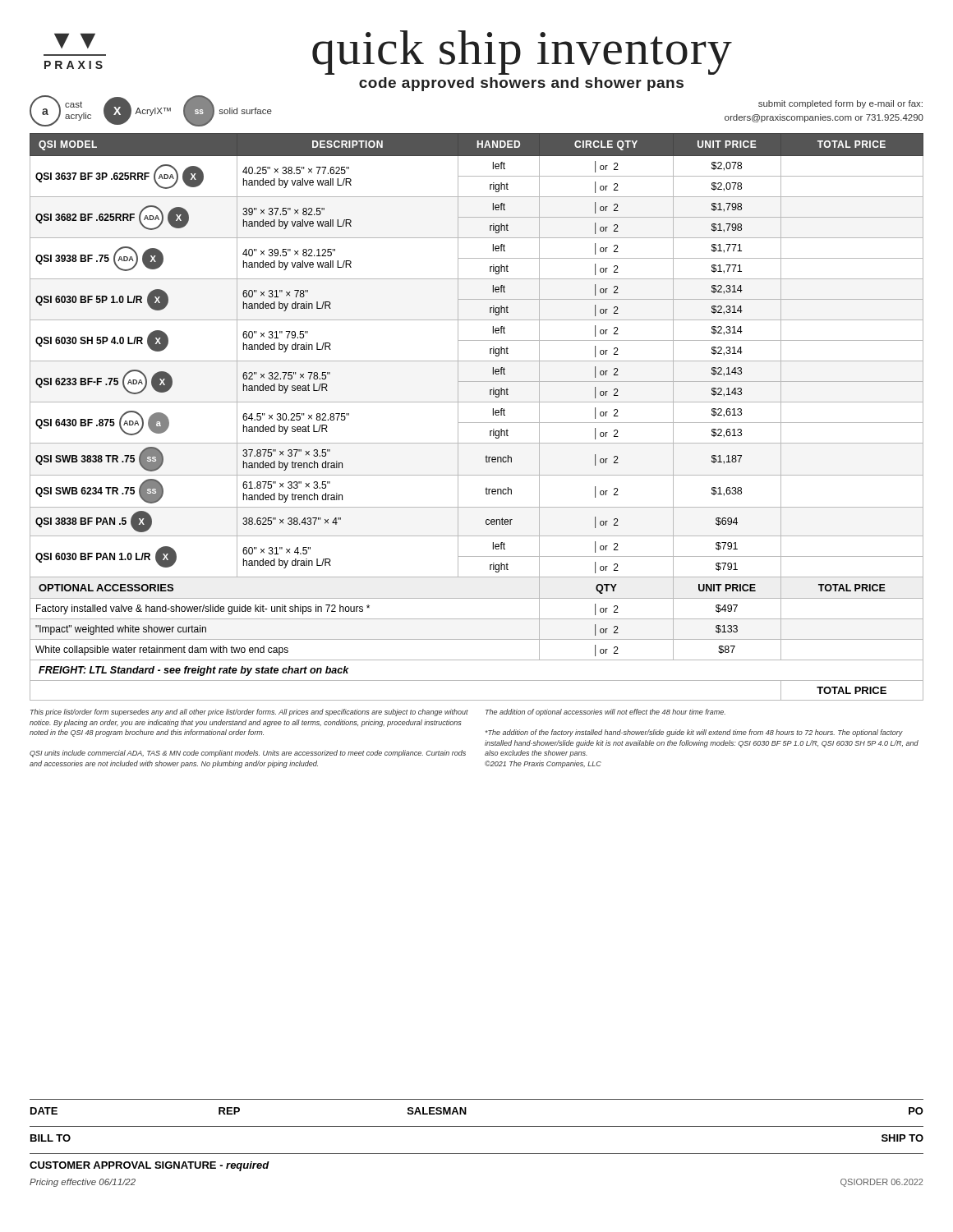
Task: Locate the section header that opens with "code approved showers and"
Action: (x=522, y=83)
